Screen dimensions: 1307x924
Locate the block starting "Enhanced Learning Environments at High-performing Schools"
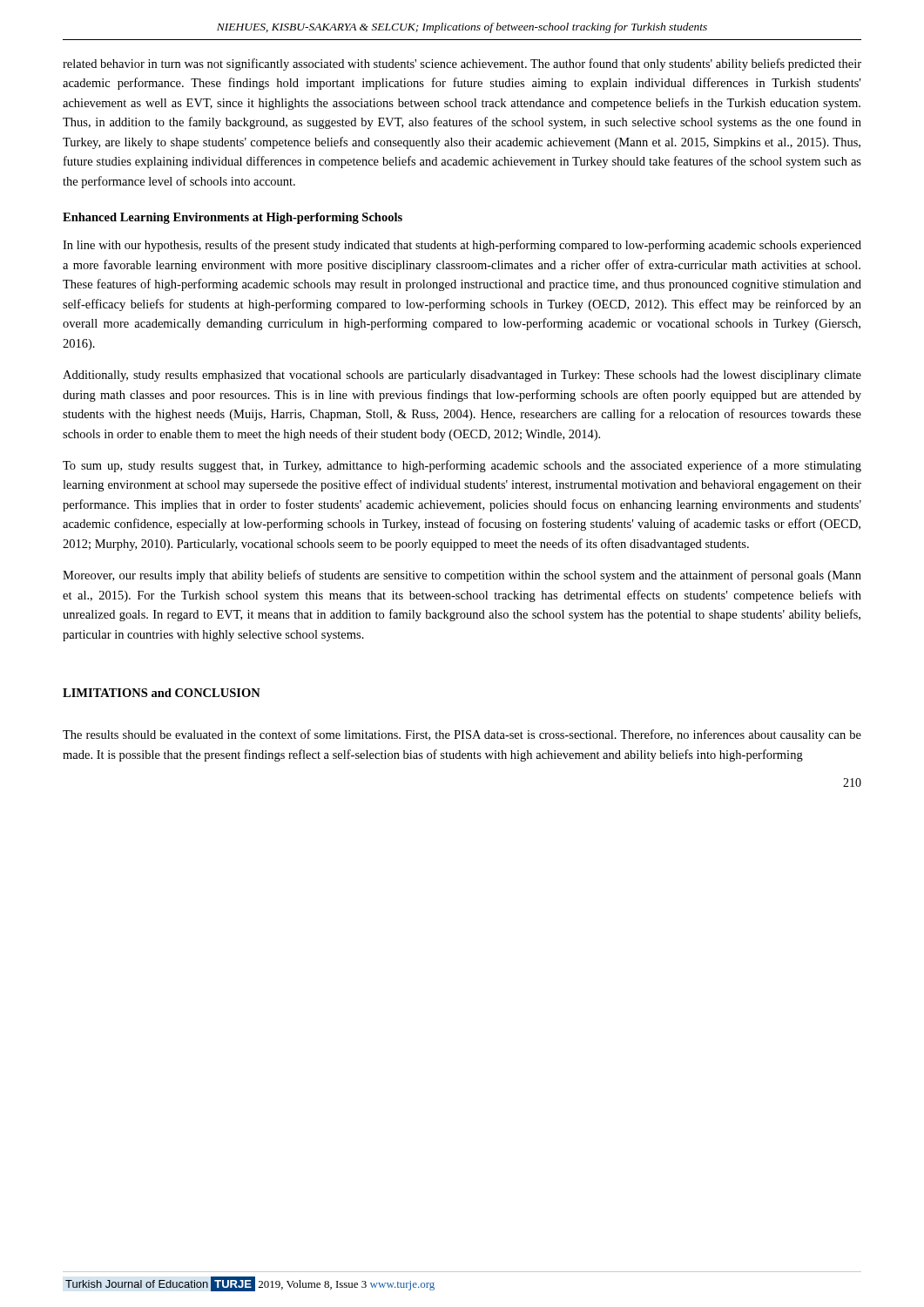point(233,217)
